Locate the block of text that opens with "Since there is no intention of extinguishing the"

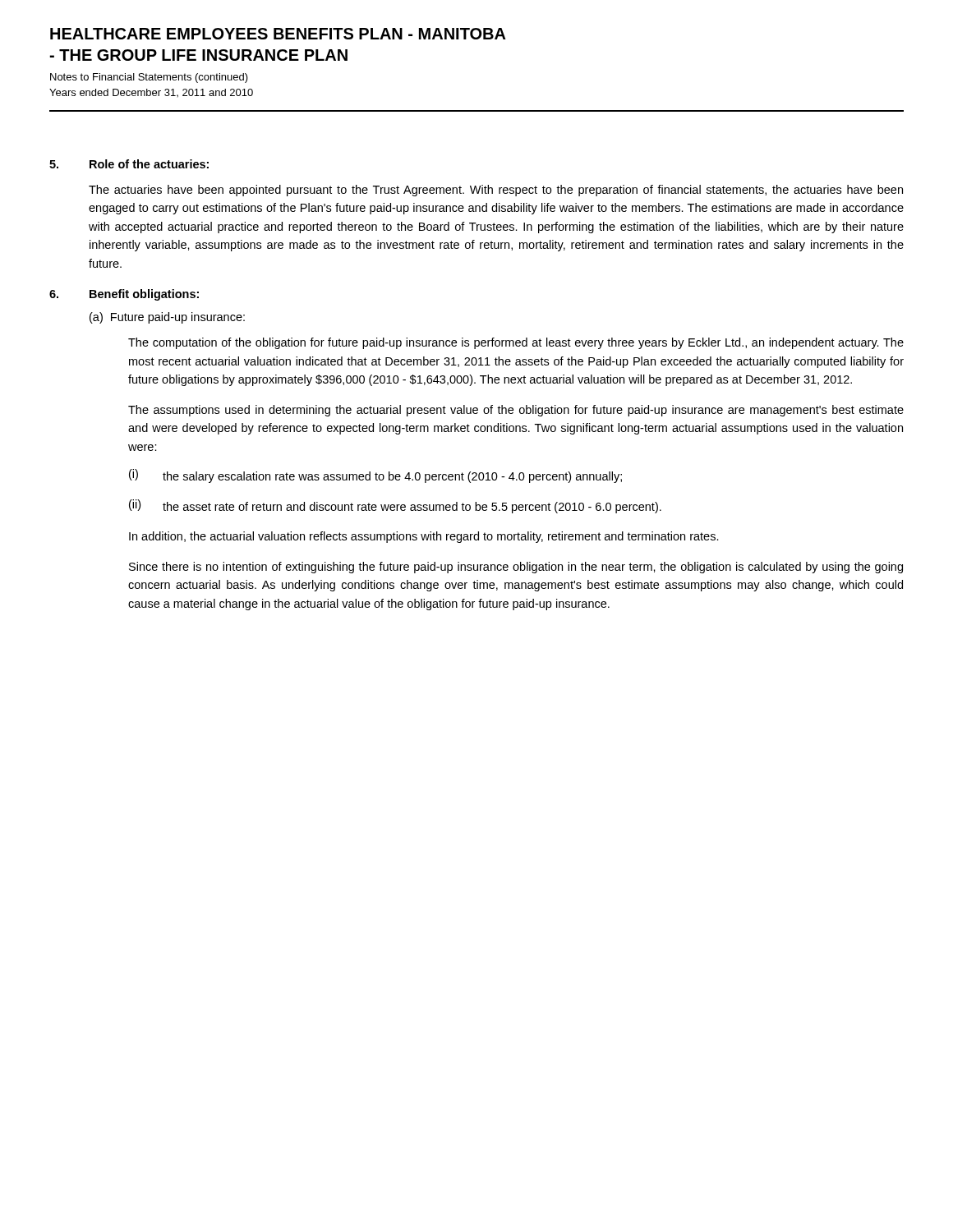pyautogui.click(x=516, y=585)
